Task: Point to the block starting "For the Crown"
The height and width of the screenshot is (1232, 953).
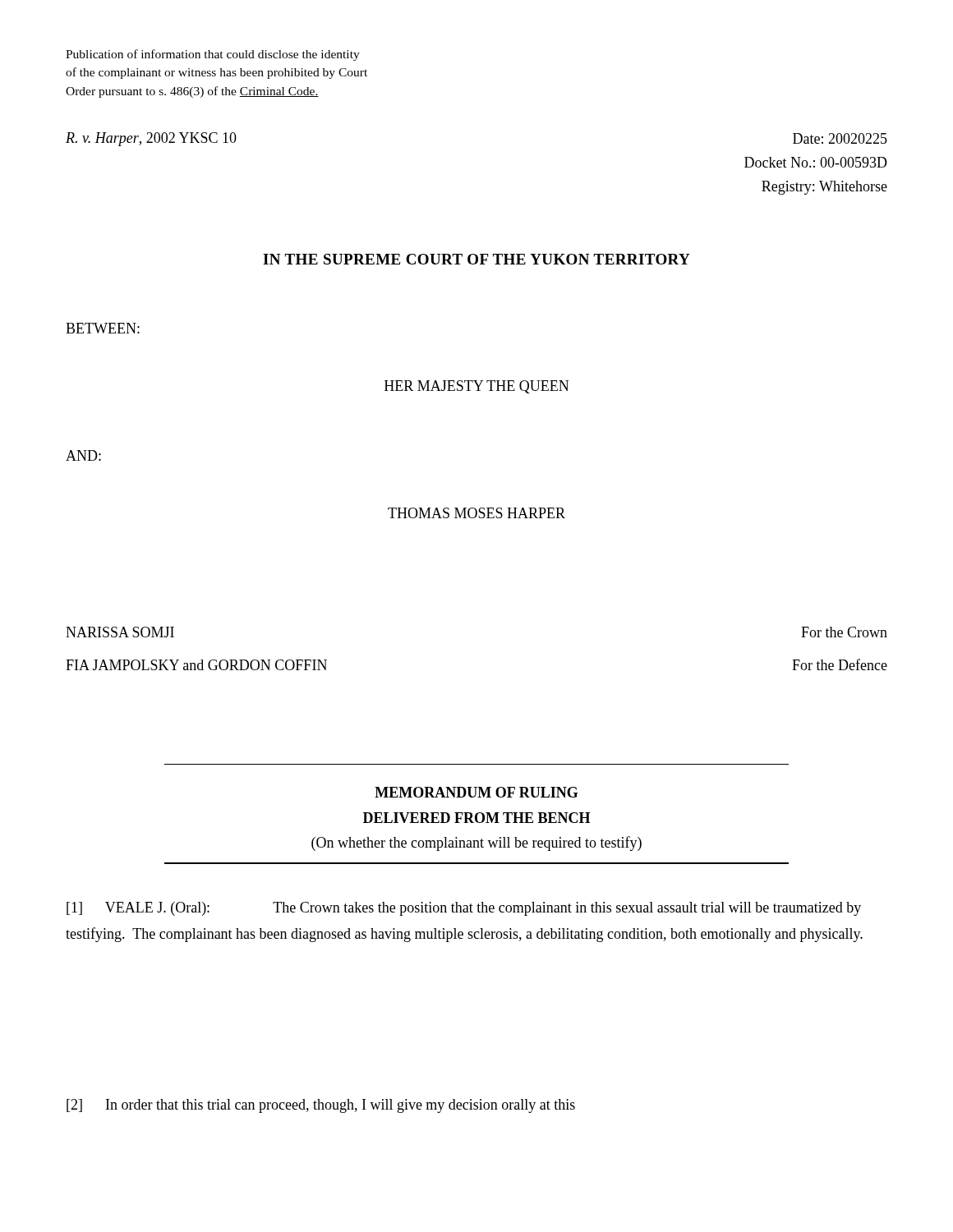Action: [844, 632]
